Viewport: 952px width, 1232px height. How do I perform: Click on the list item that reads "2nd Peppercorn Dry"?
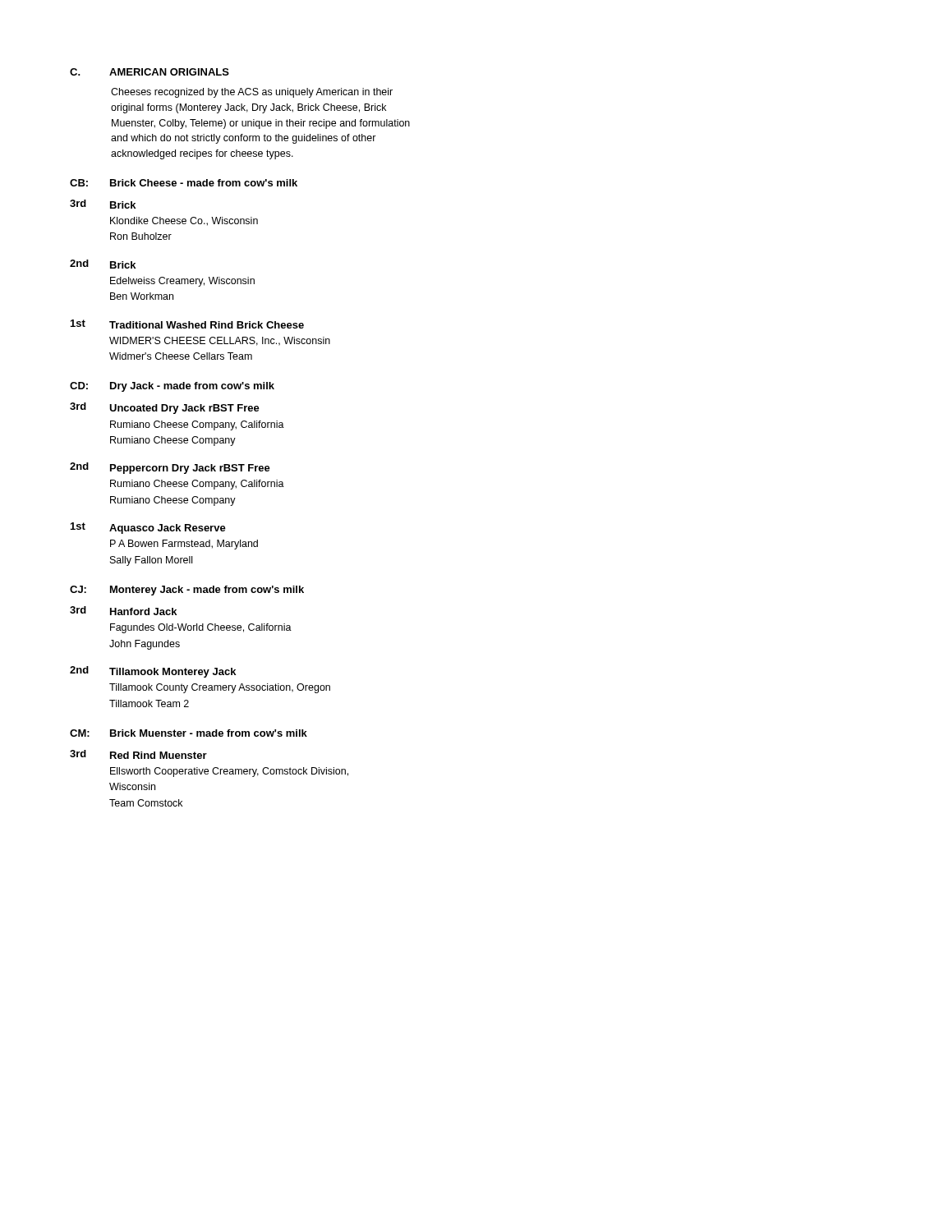[177, 484]
